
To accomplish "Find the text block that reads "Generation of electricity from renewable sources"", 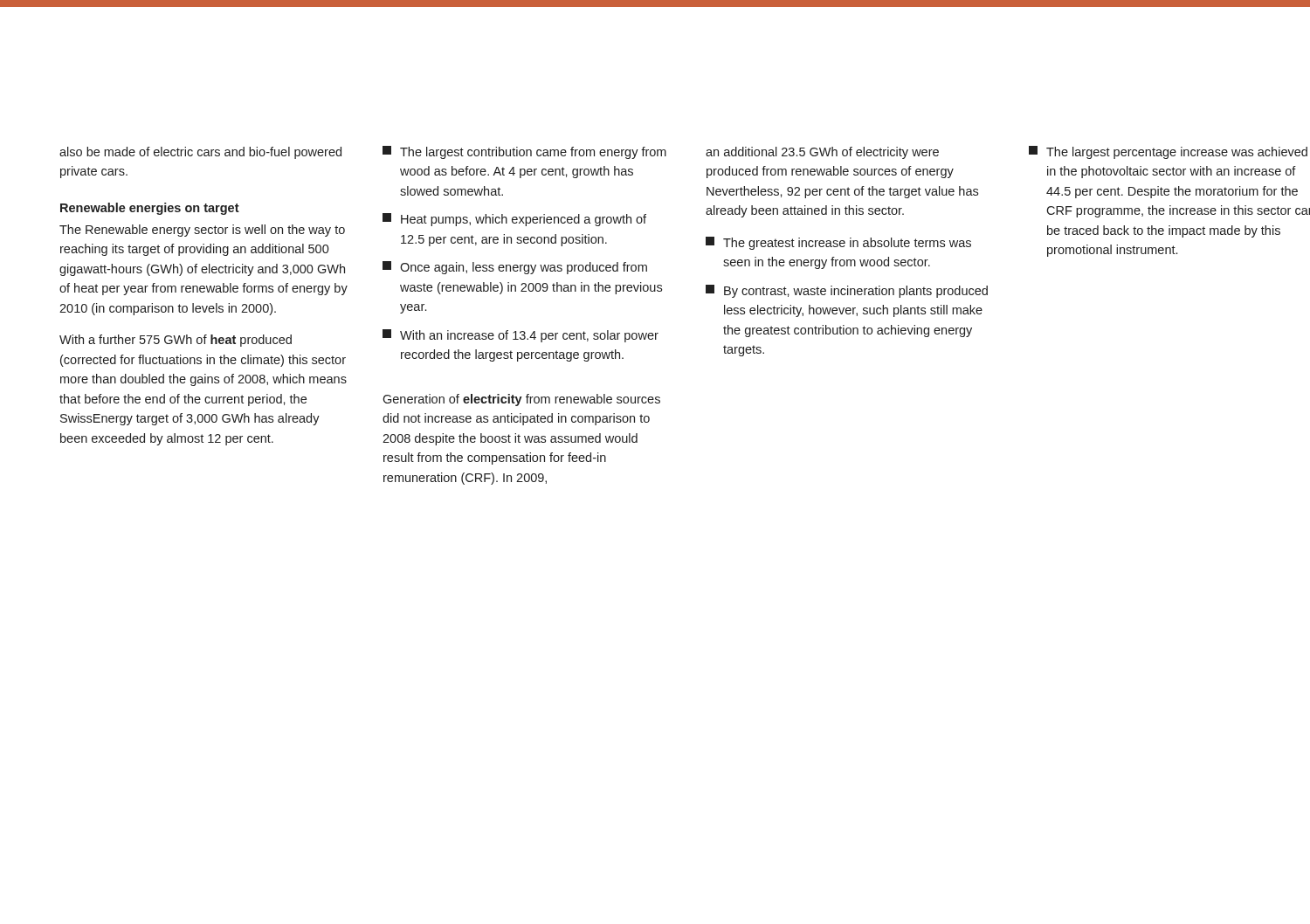I will point(522,438).
